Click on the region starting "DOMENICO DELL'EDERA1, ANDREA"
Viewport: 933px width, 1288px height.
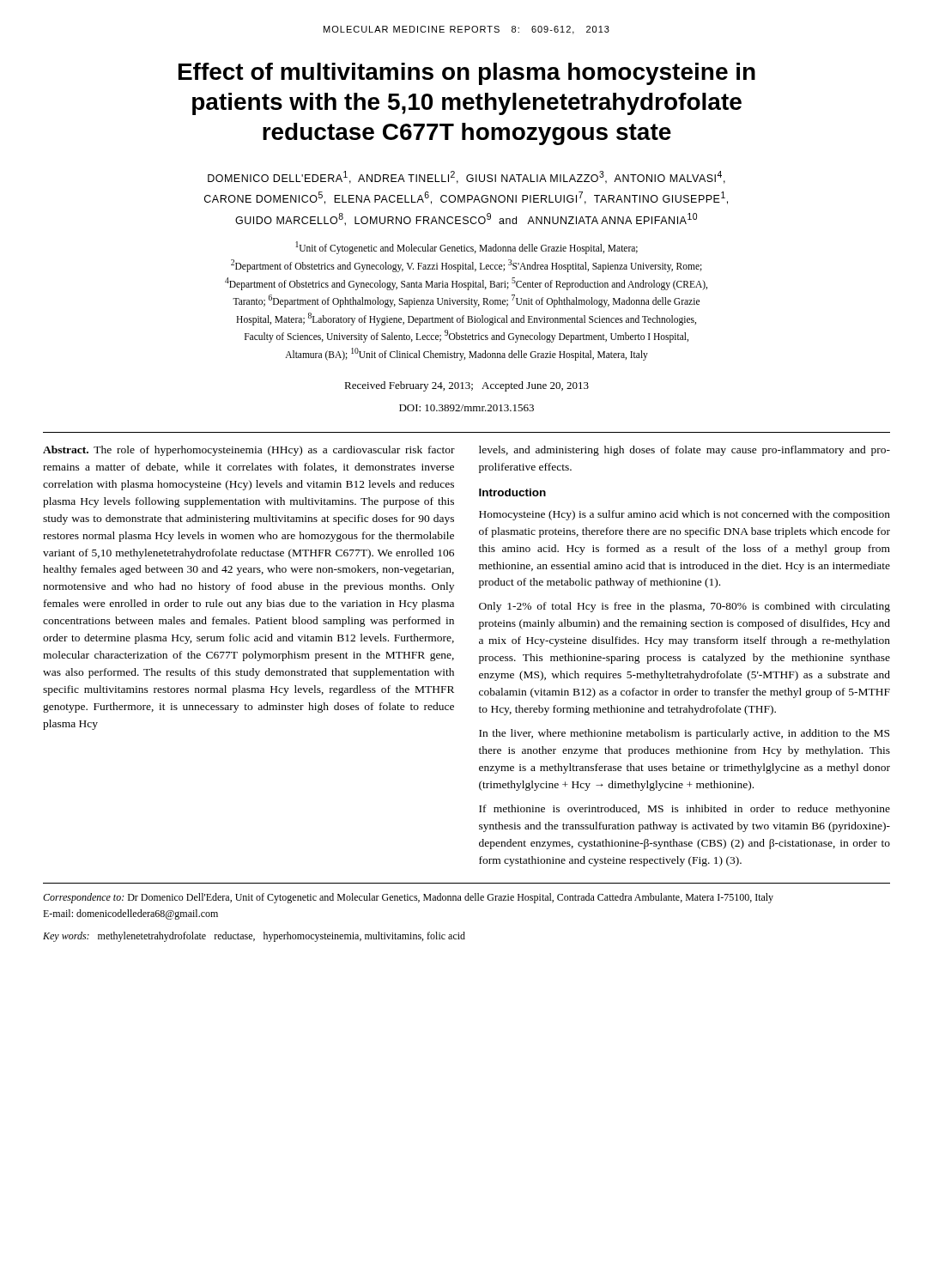(466, 198)
